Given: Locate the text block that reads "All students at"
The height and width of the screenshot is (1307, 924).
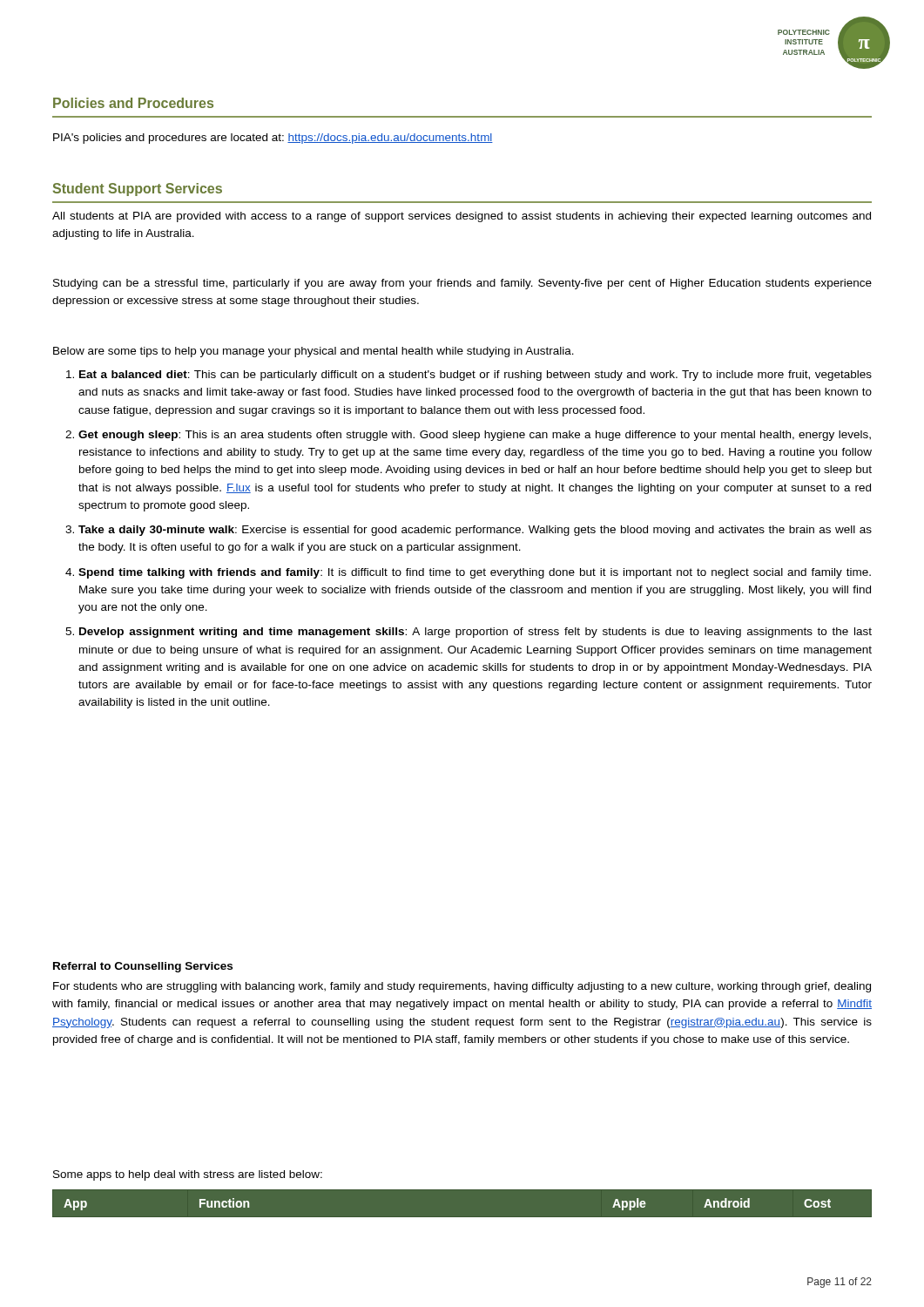Looking at the screenshot, I should 462,225.
